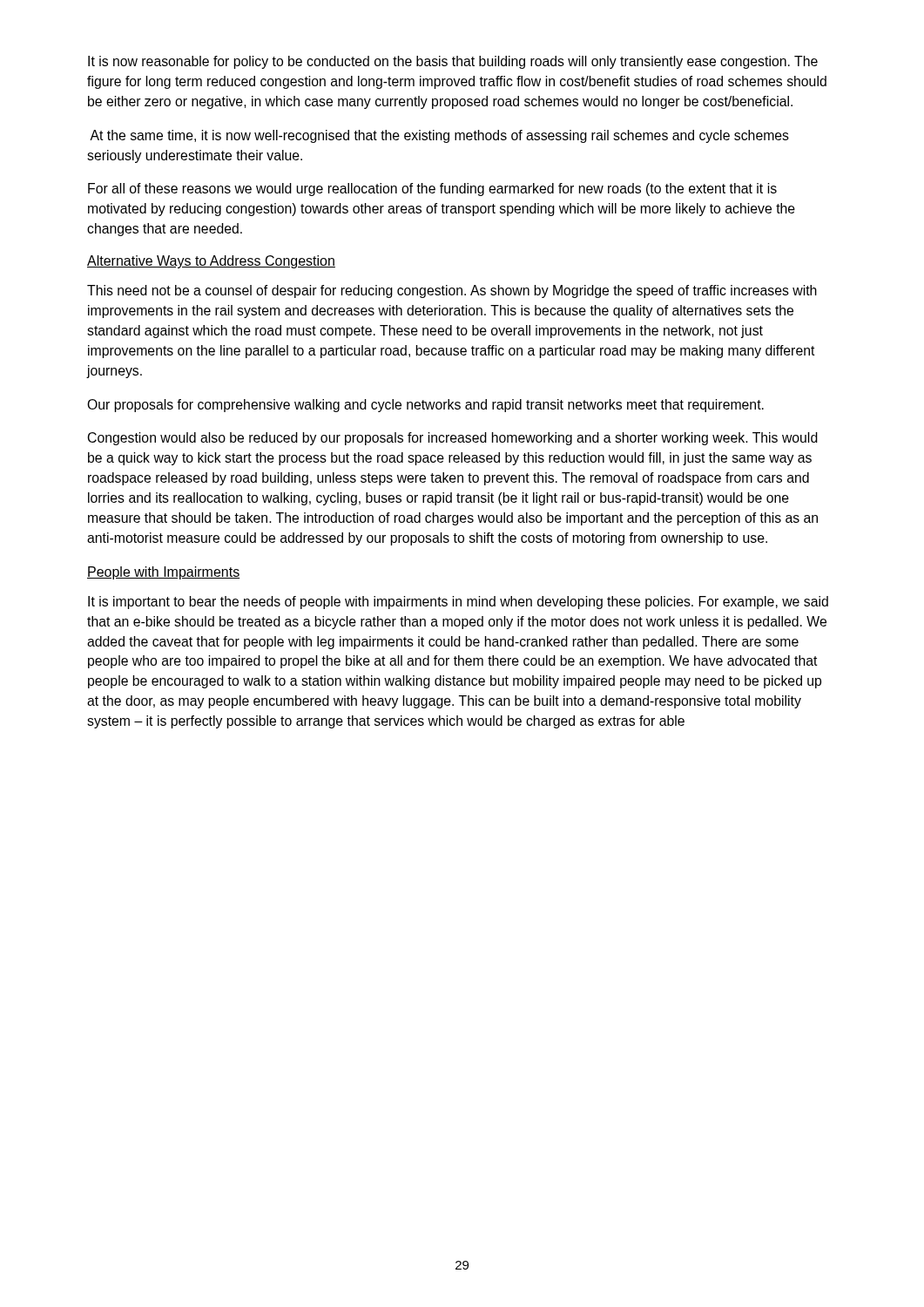Locate the text block with the text "Our proposals for comprehensive"
The width and height of the screenshot is (924, 1307).
tap(426, 404)
